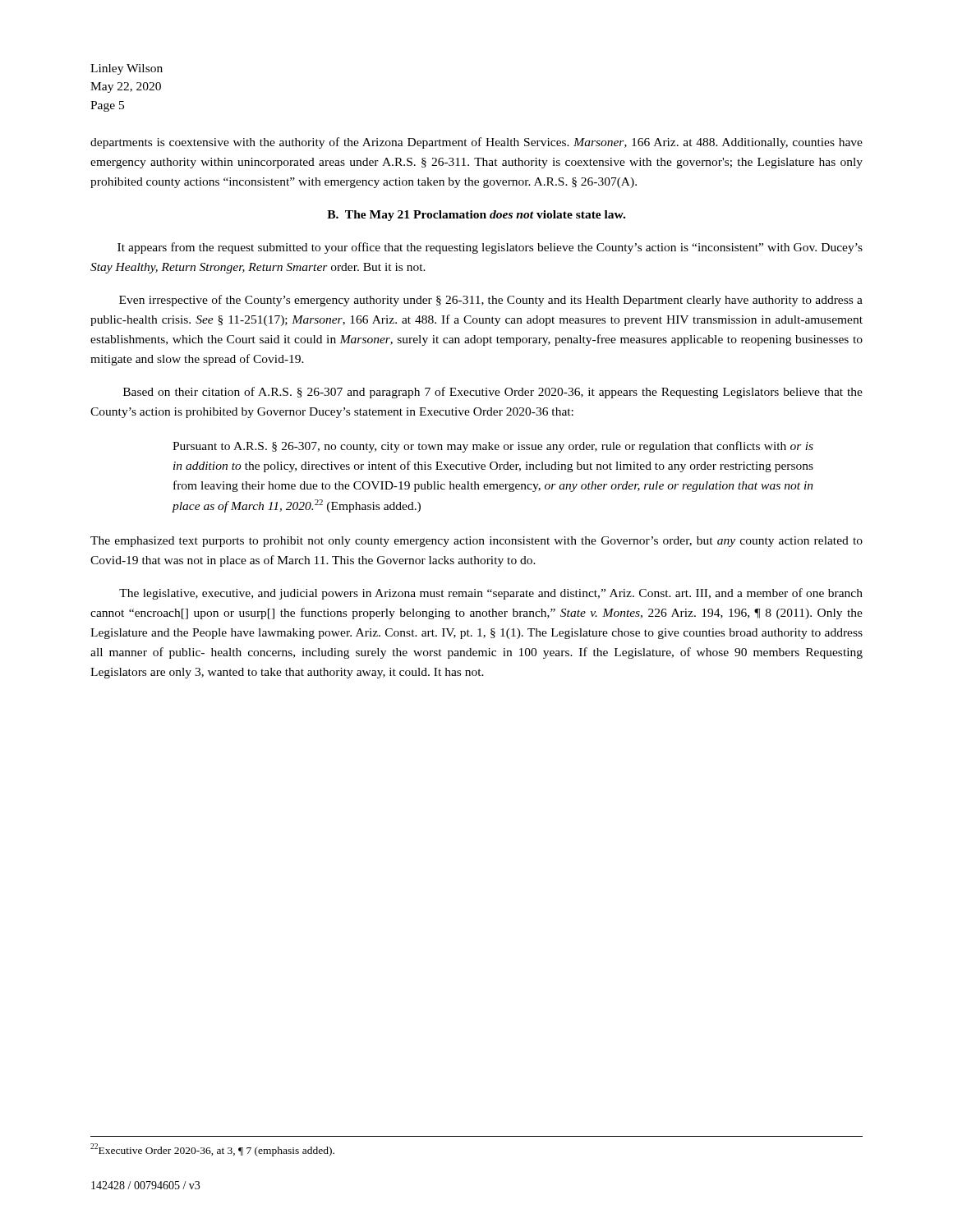Select the text block containing "Even irrespective of"
Screen dimensions: 1232x953
(476, 329)
